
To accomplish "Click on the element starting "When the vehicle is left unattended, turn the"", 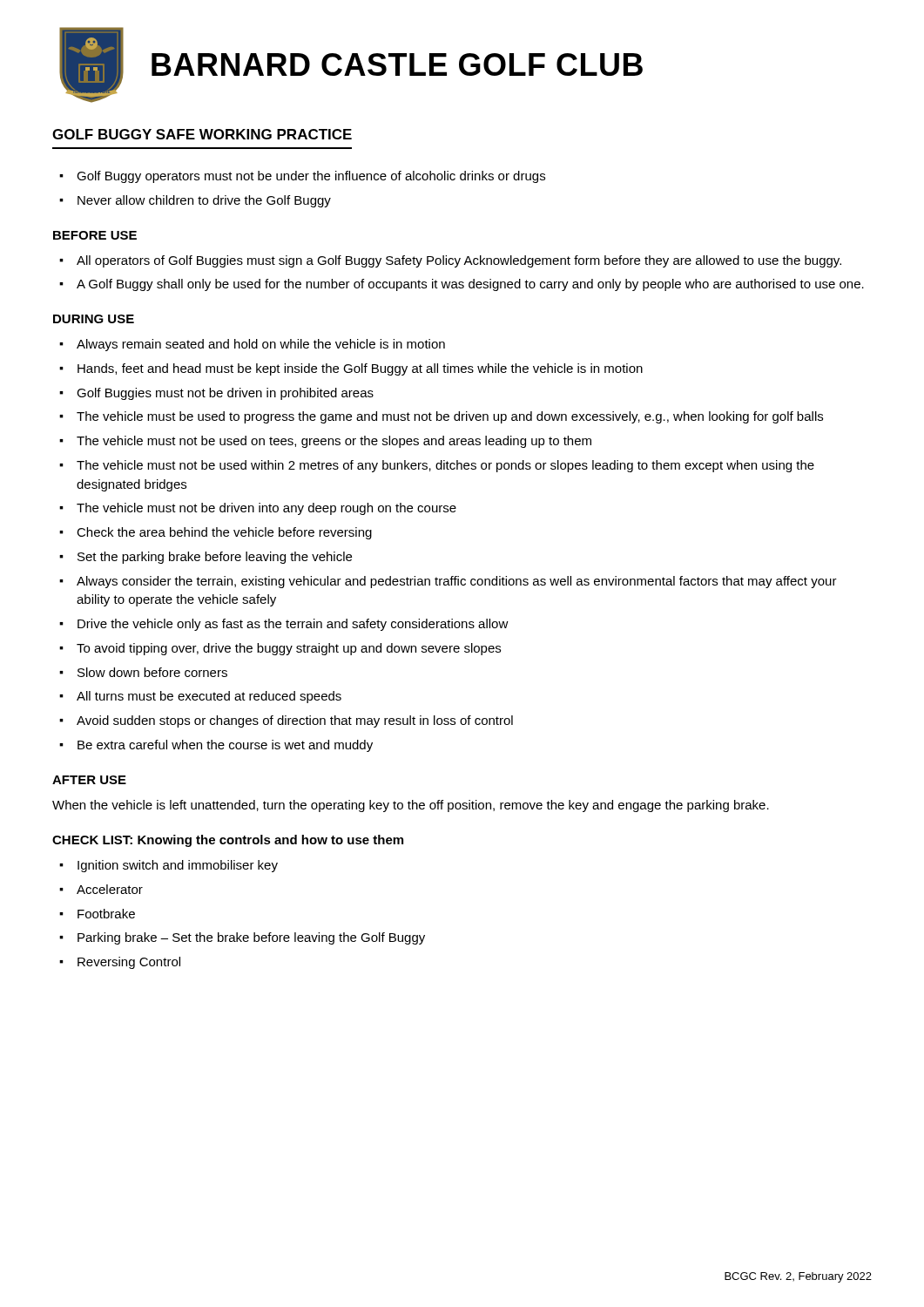I will tap(411, 804).
